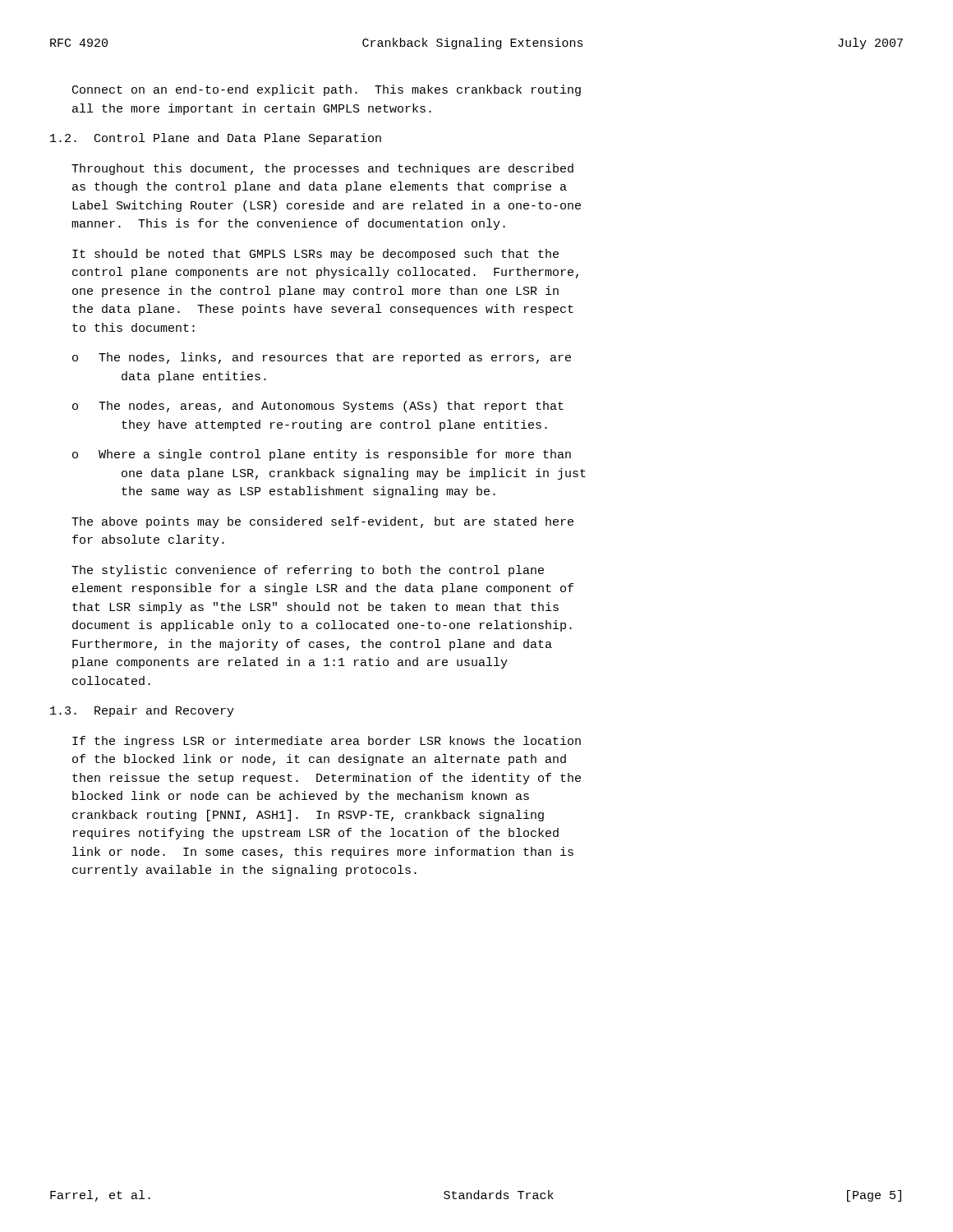Image resolution: width=953 pixels, height=1232 pixels.
Task: Select the list item that says "o The nodes, links, and resources"
Action: (x=476, y=368)
